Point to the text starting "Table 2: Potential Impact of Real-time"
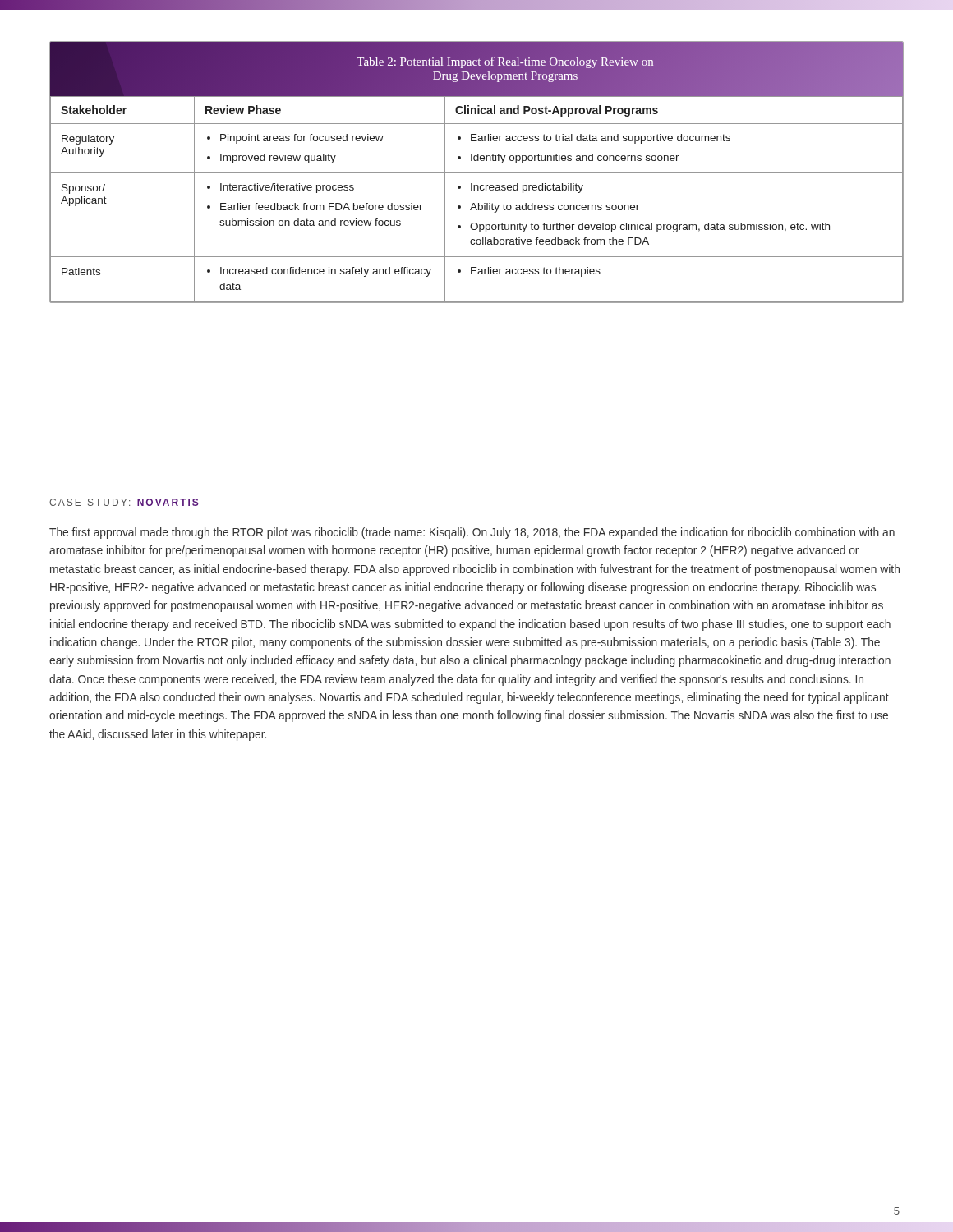The image size is (953, 1232). [x=505, y=69]
